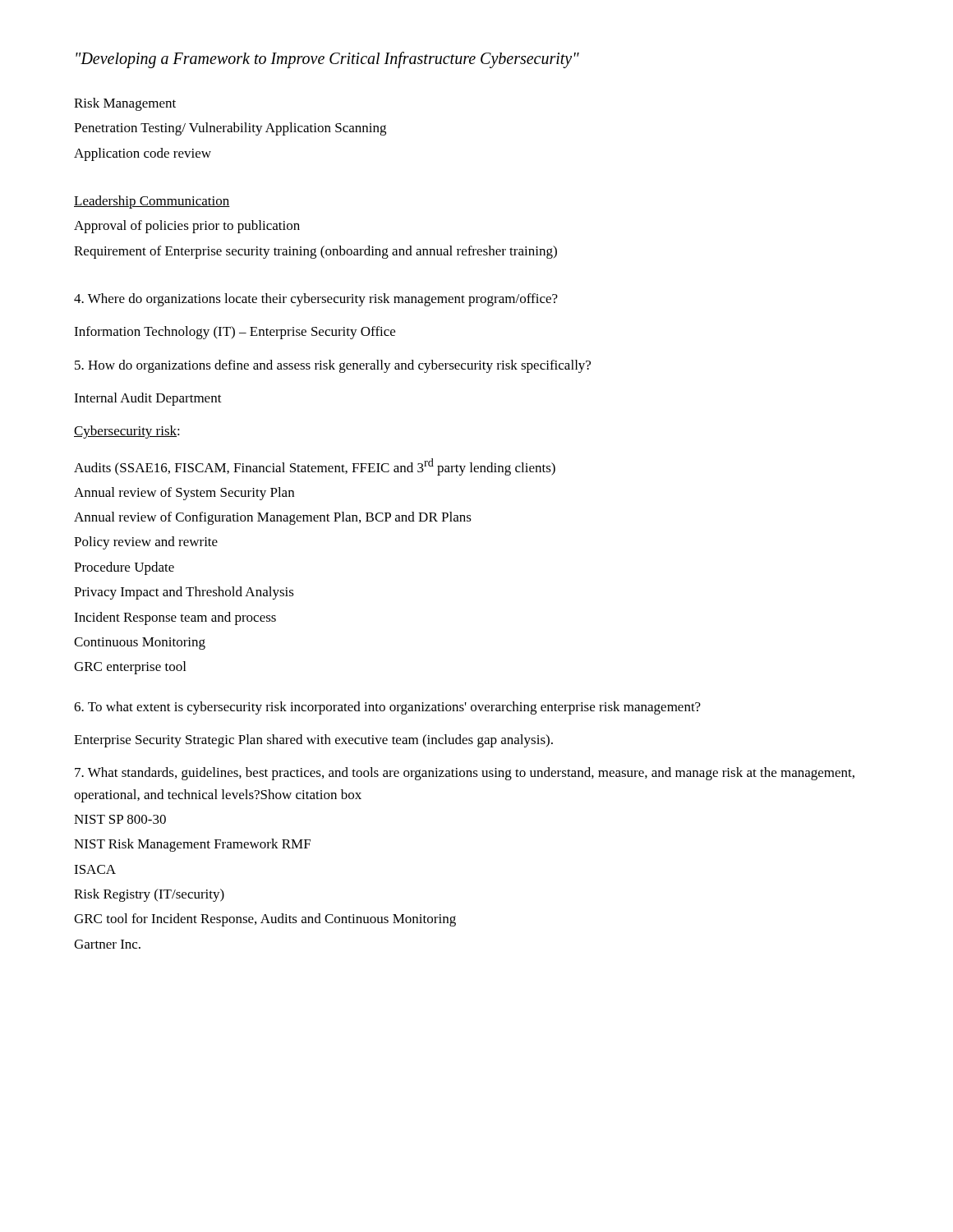This screenshot has width=953, height=1232.
Task: Navigate to the text block starting "To what extent is"
Action: pyautogui.click(x=476, y=707)
